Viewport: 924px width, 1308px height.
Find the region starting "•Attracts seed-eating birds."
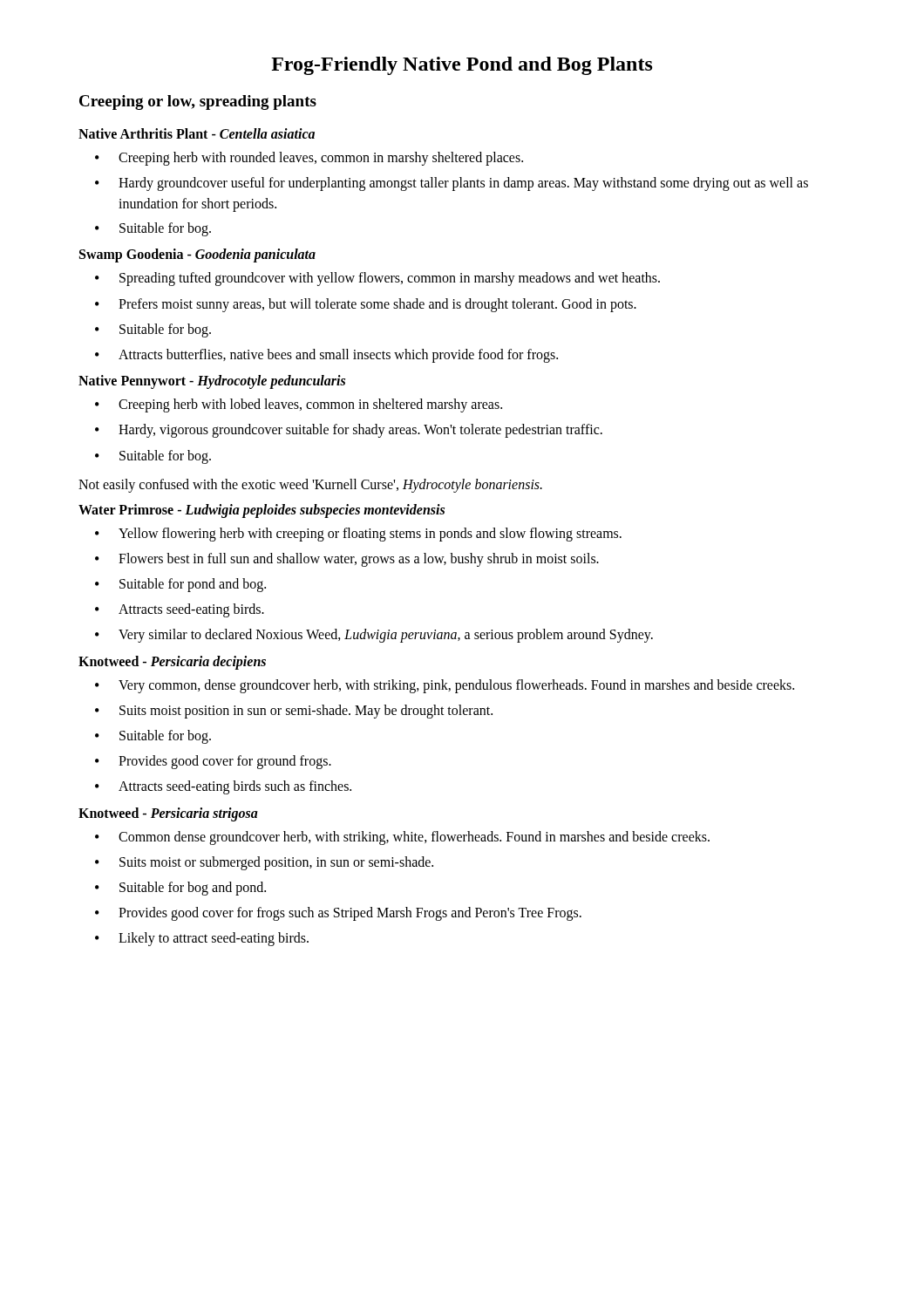[x=180, y=610]
